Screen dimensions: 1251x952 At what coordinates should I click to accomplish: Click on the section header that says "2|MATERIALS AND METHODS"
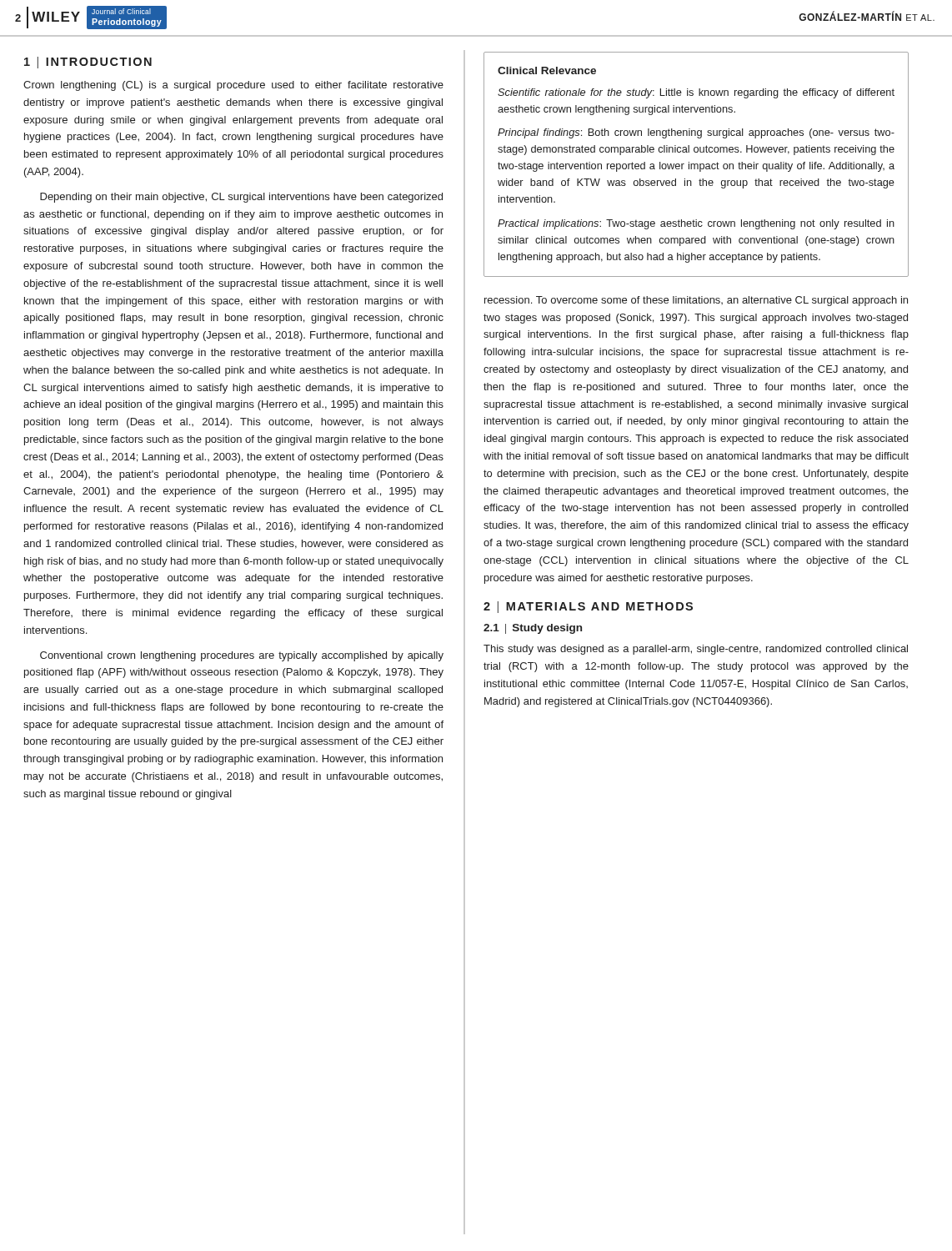[x=589, y=607]
